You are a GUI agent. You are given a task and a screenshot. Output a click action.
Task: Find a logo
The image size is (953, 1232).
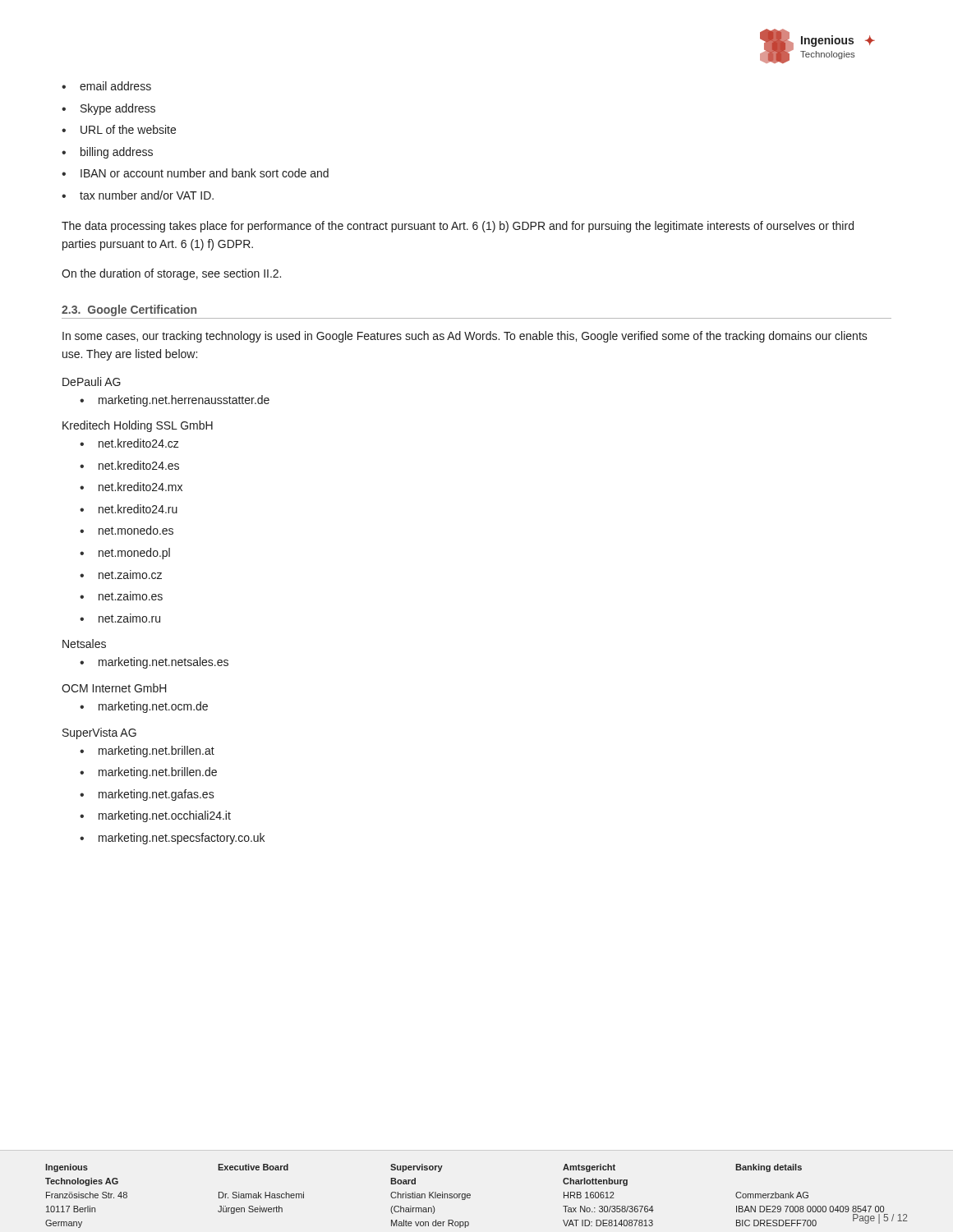[834, 46]
